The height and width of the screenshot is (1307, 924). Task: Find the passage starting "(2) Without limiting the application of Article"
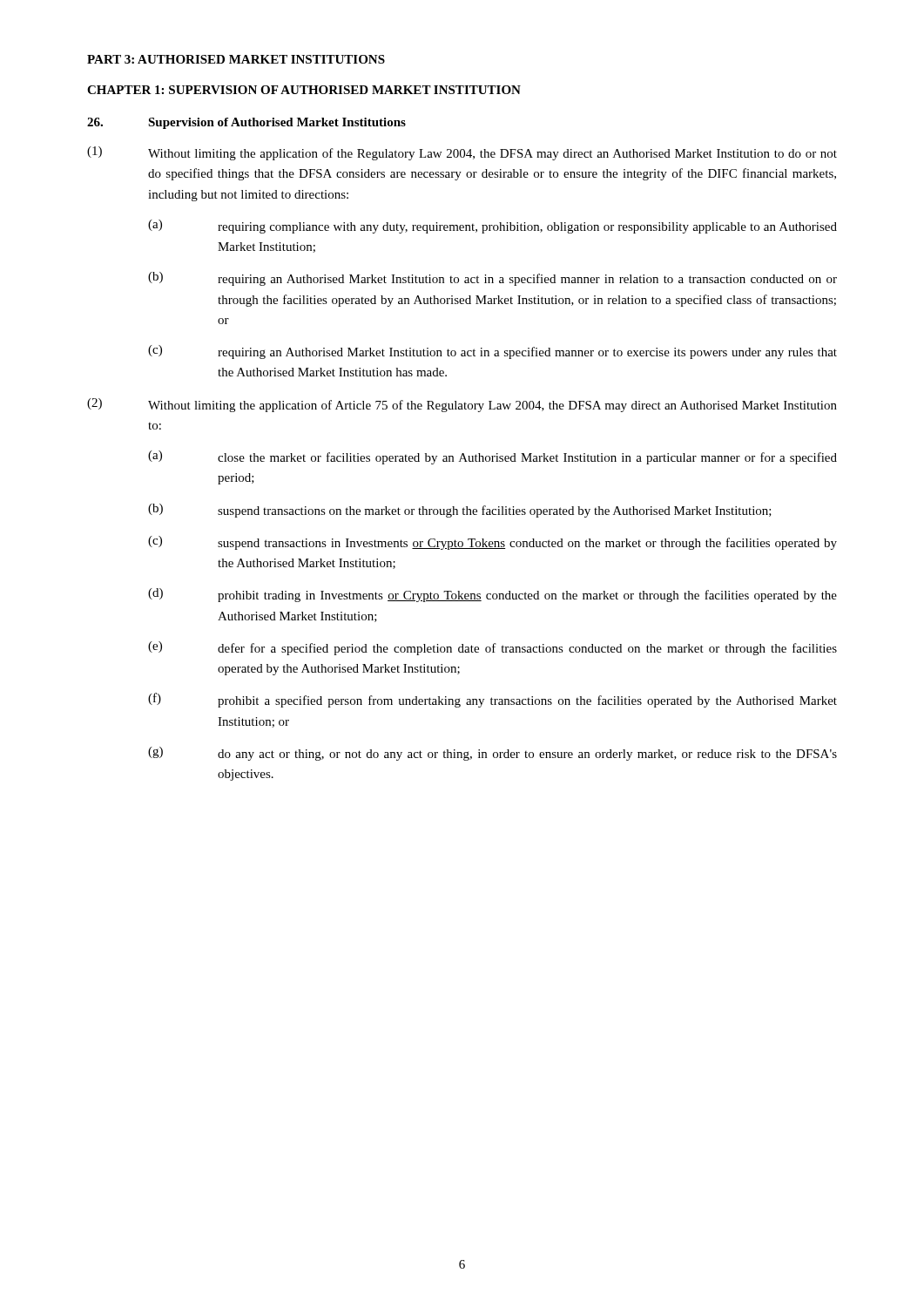(x=462, y=415)
